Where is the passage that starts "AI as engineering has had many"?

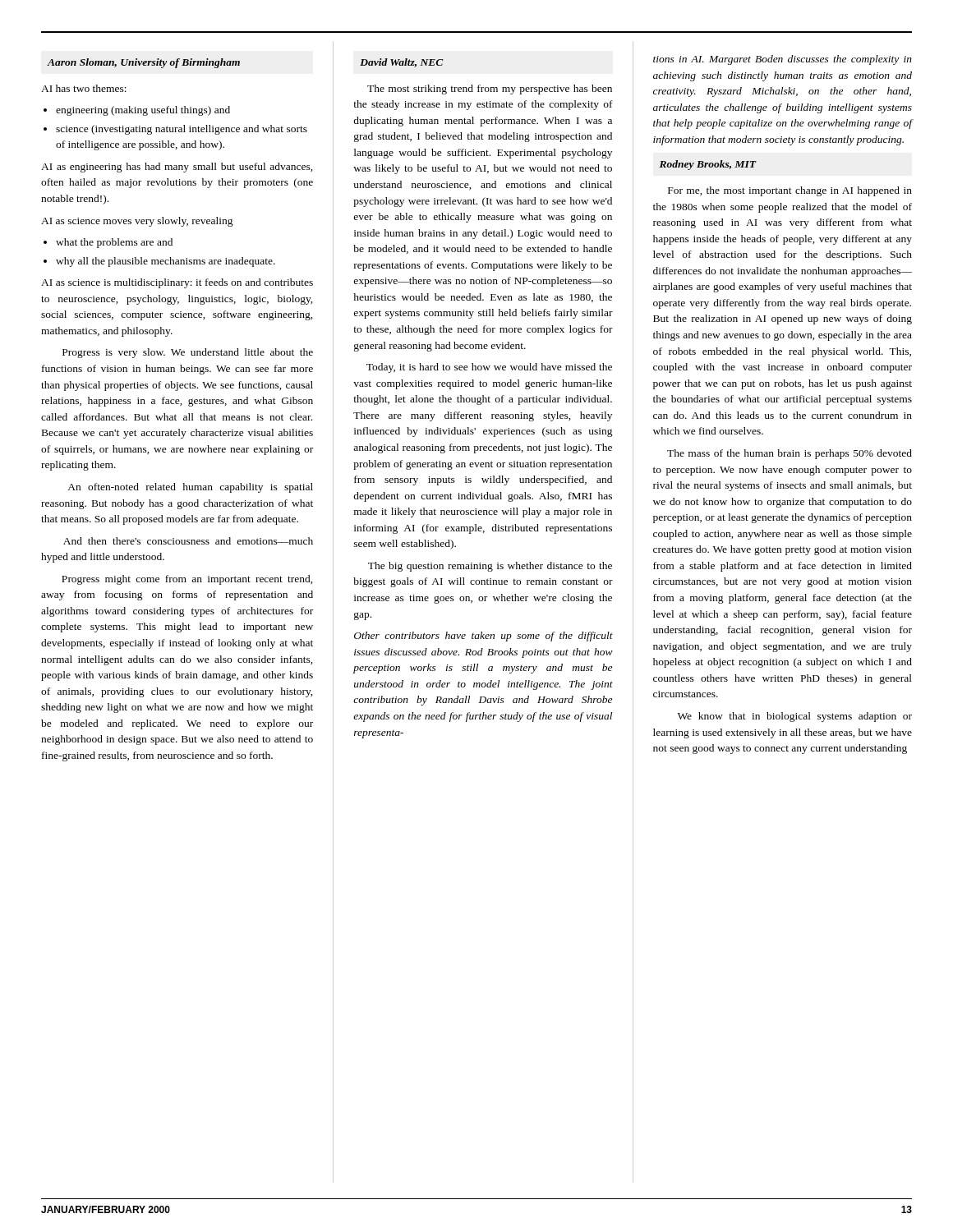pos(177,193)
